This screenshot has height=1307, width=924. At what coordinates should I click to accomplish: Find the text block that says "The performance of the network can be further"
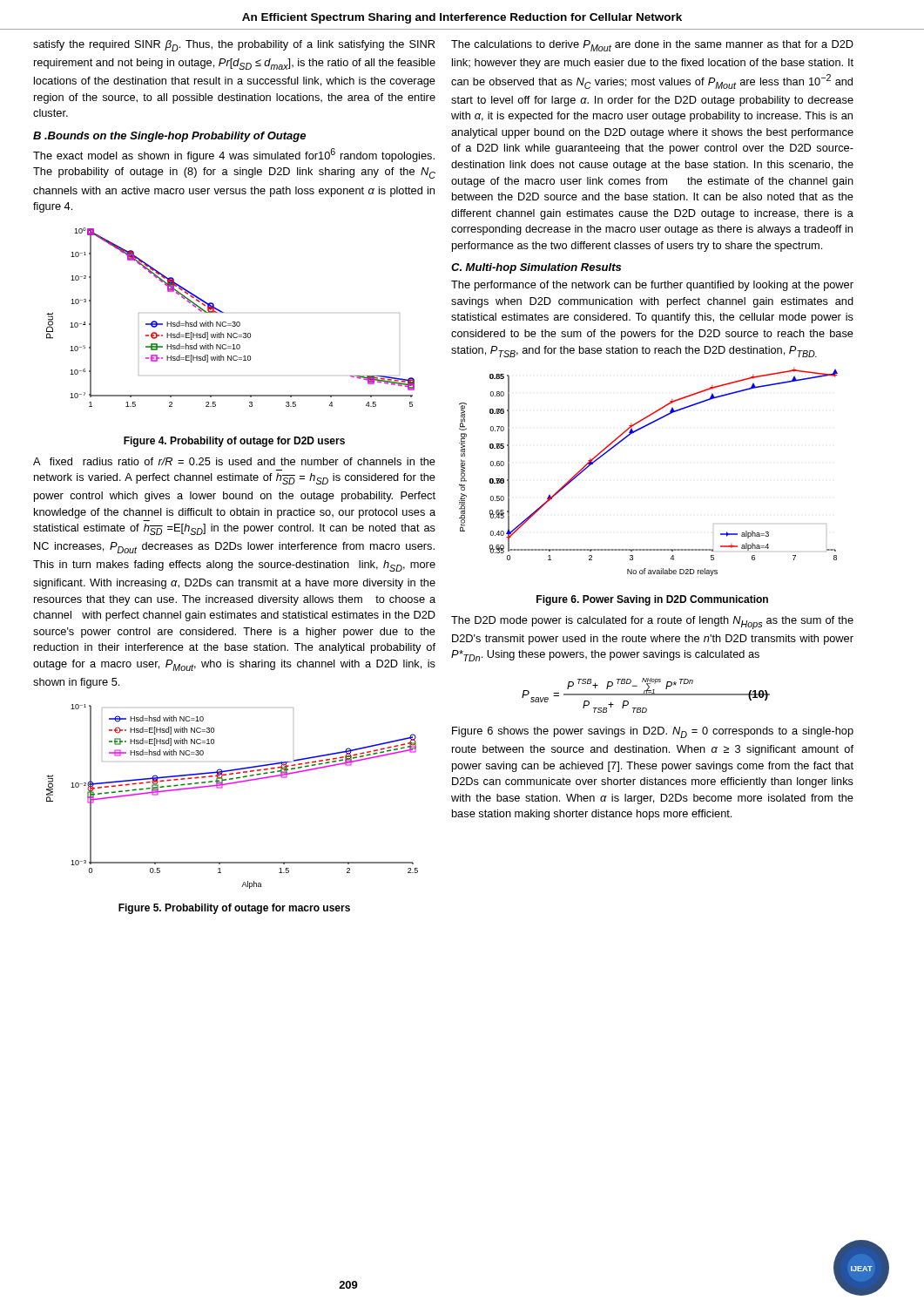[x=652, y=318]
